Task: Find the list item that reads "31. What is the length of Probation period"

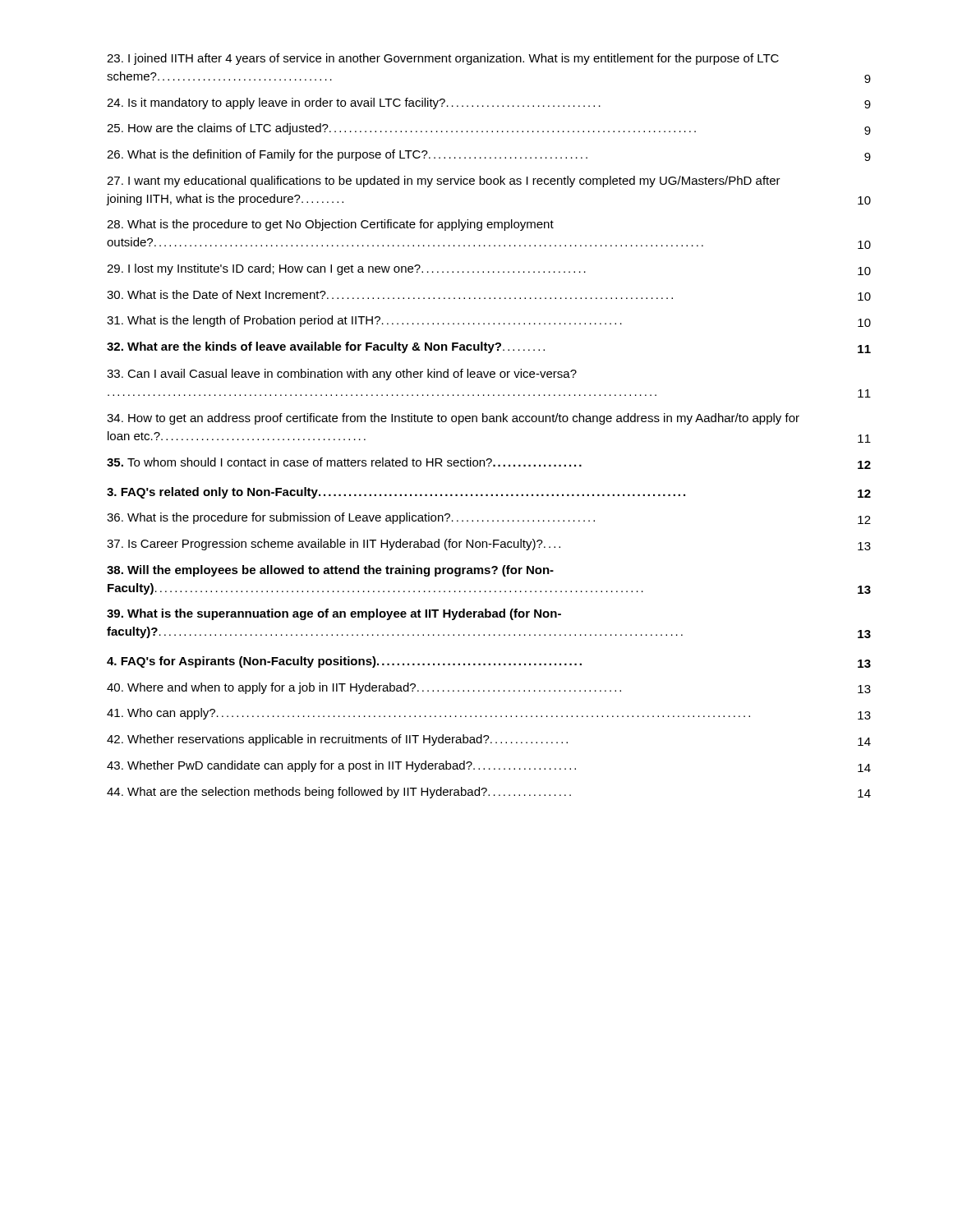Action: (489, 320)
